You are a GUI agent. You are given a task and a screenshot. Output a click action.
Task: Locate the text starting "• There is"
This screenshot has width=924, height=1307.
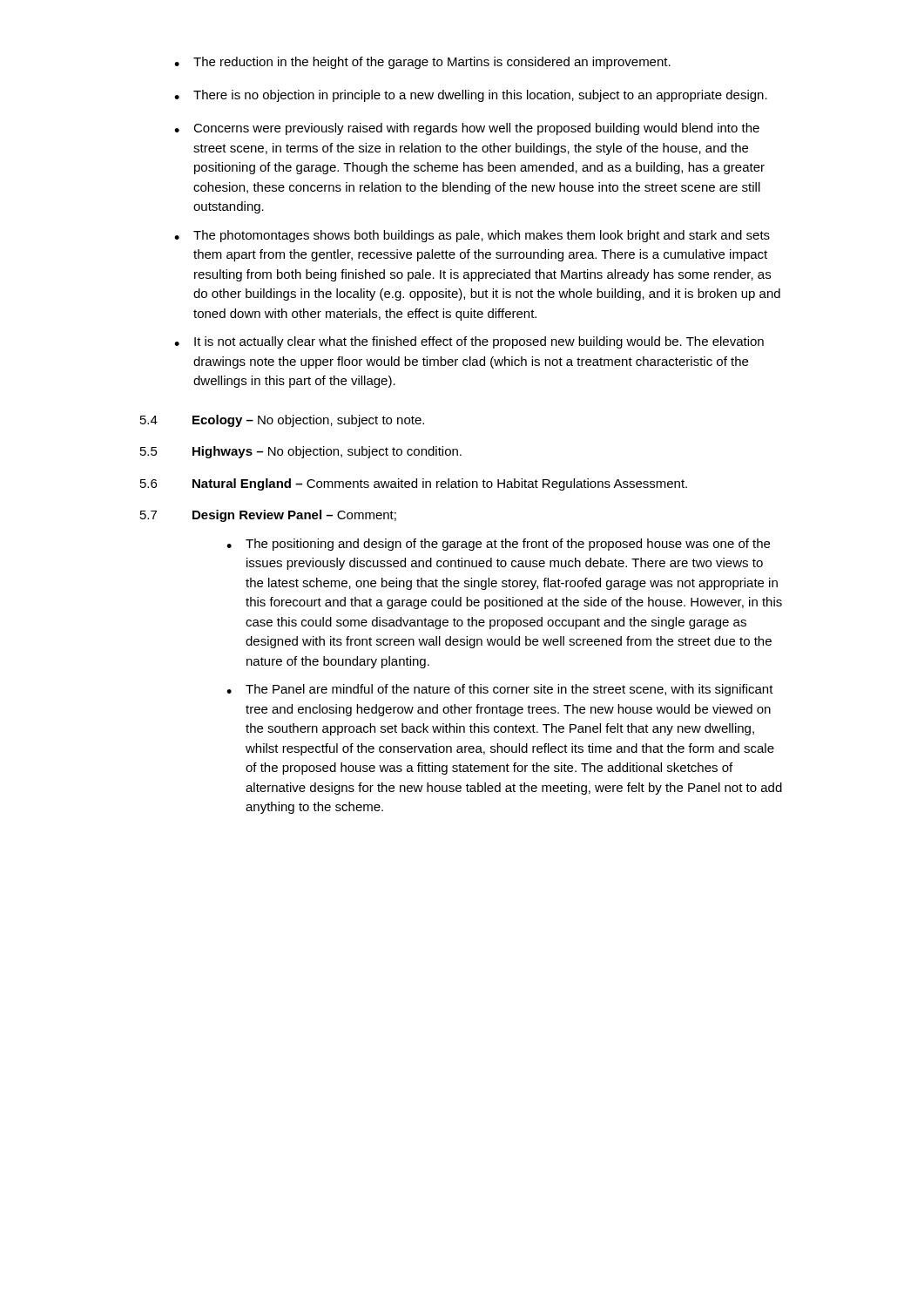coord(471,98)
